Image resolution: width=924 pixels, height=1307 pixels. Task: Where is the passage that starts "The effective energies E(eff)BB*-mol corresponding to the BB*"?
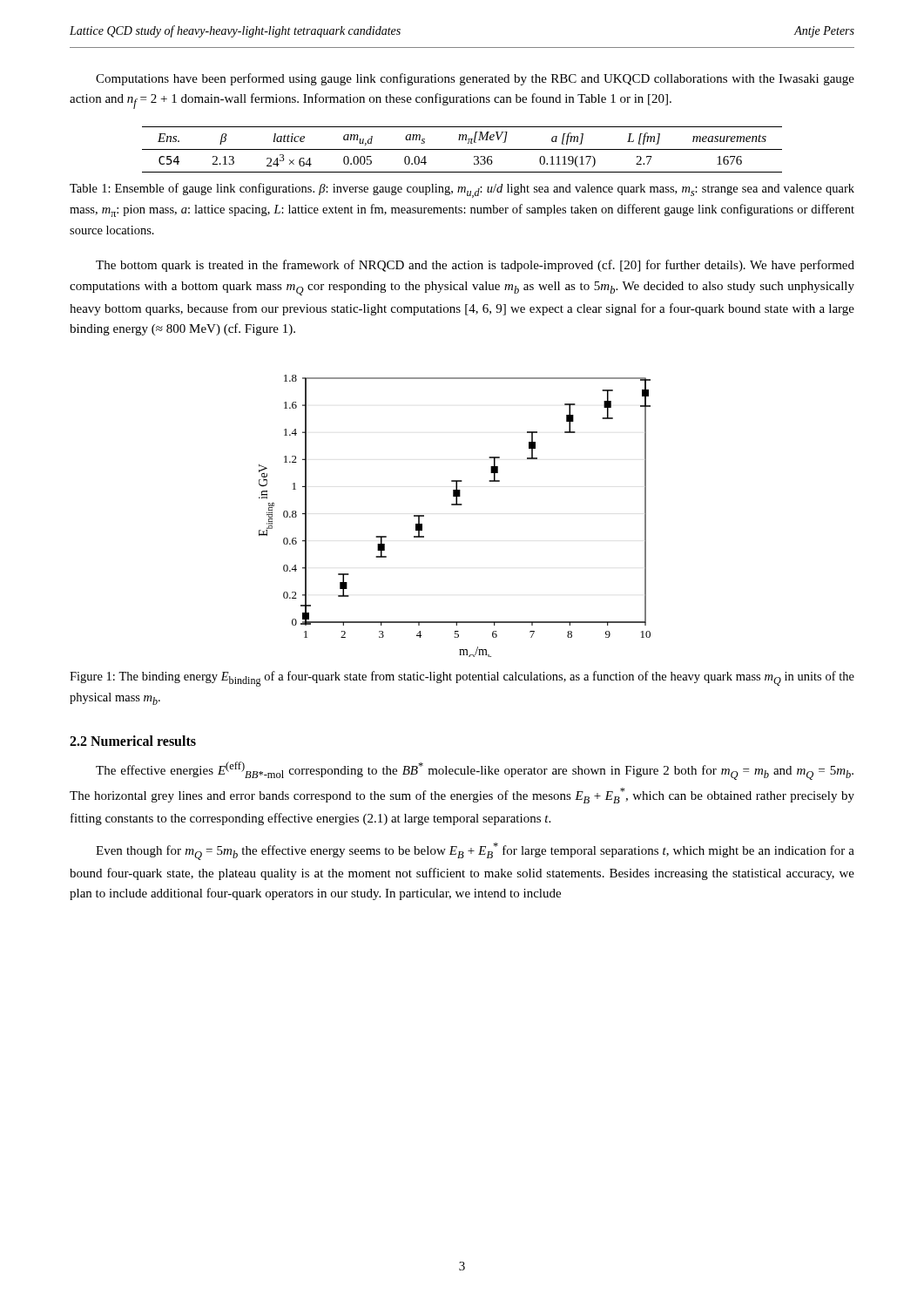tap(462, 792)
